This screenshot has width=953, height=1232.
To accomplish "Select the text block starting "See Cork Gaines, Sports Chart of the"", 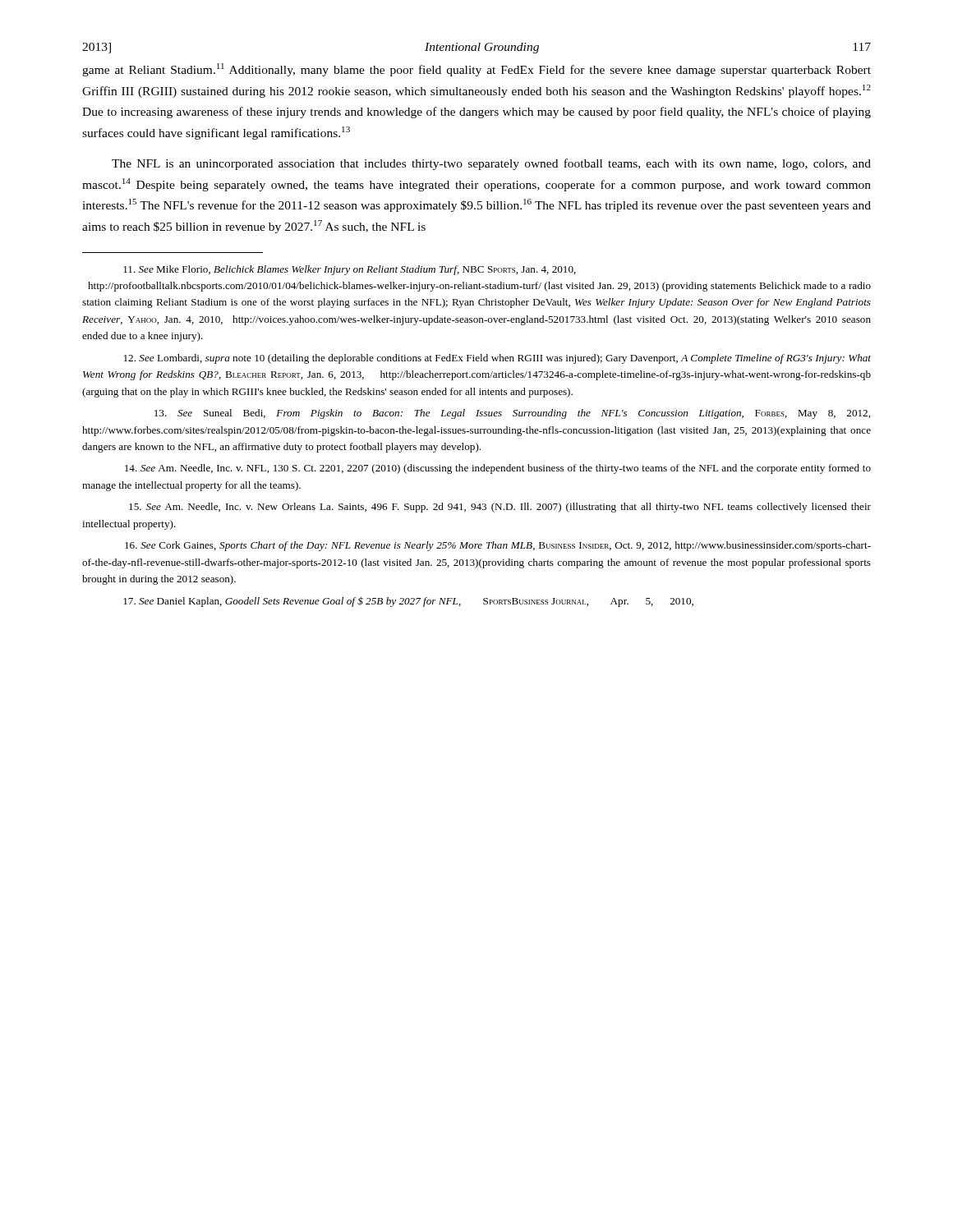I will tap(476, 563).
